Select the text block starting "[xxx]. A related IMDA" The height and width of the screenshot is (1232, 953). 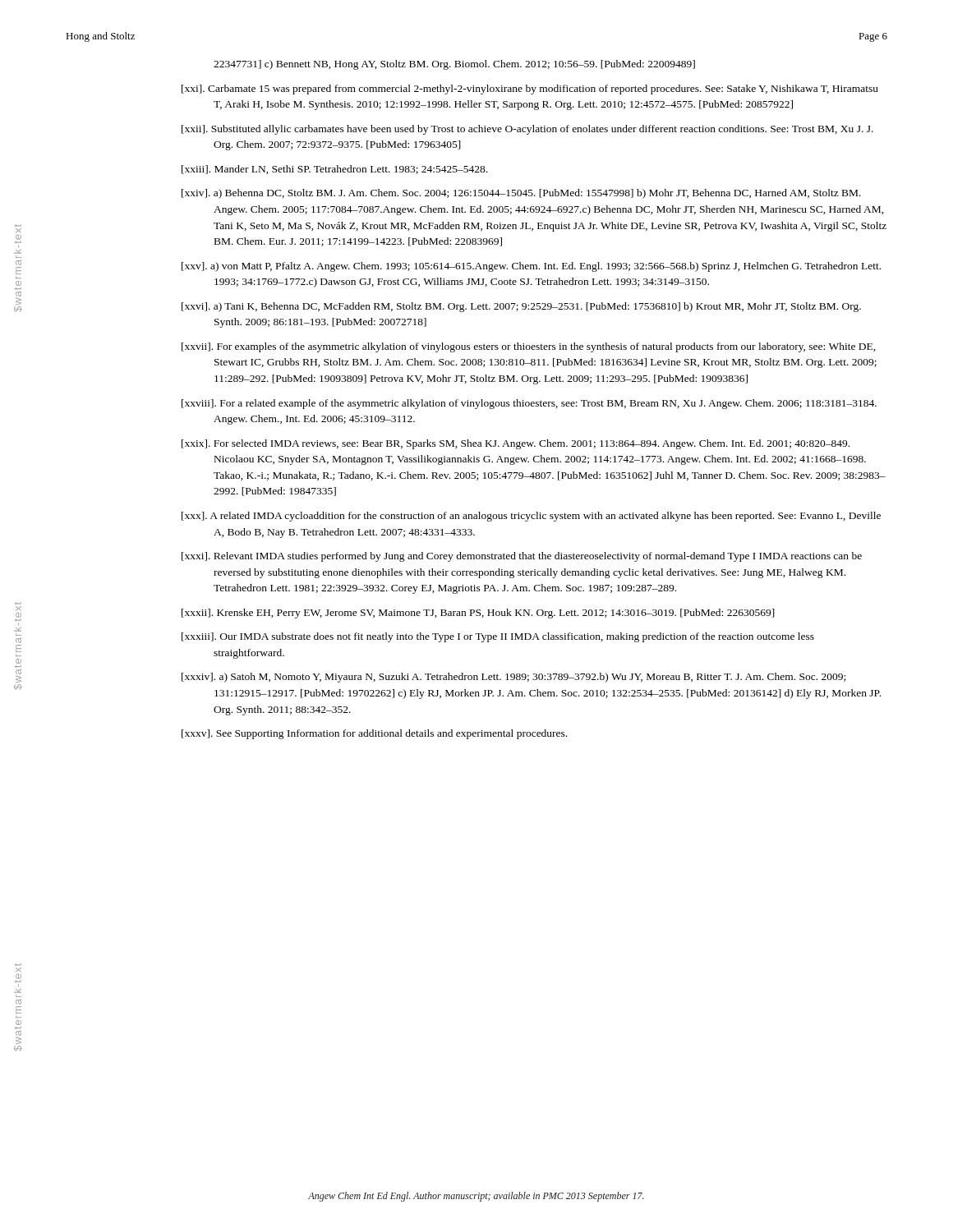[x=531, y=523]
